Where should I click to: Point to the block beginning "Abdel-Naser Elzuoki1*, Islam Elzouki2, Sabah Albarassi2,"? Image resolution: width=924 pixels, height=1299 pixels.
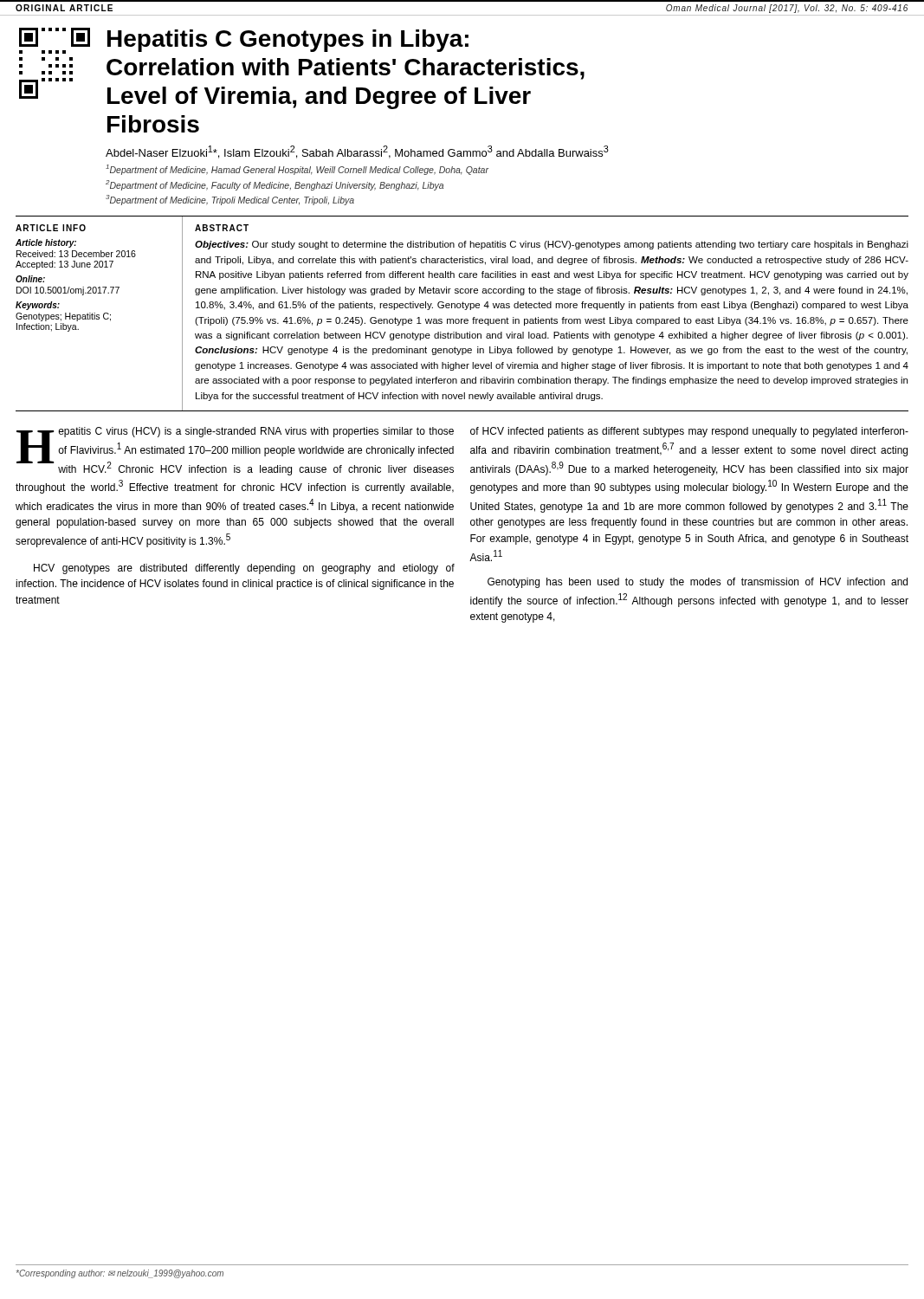click(357, 152)
